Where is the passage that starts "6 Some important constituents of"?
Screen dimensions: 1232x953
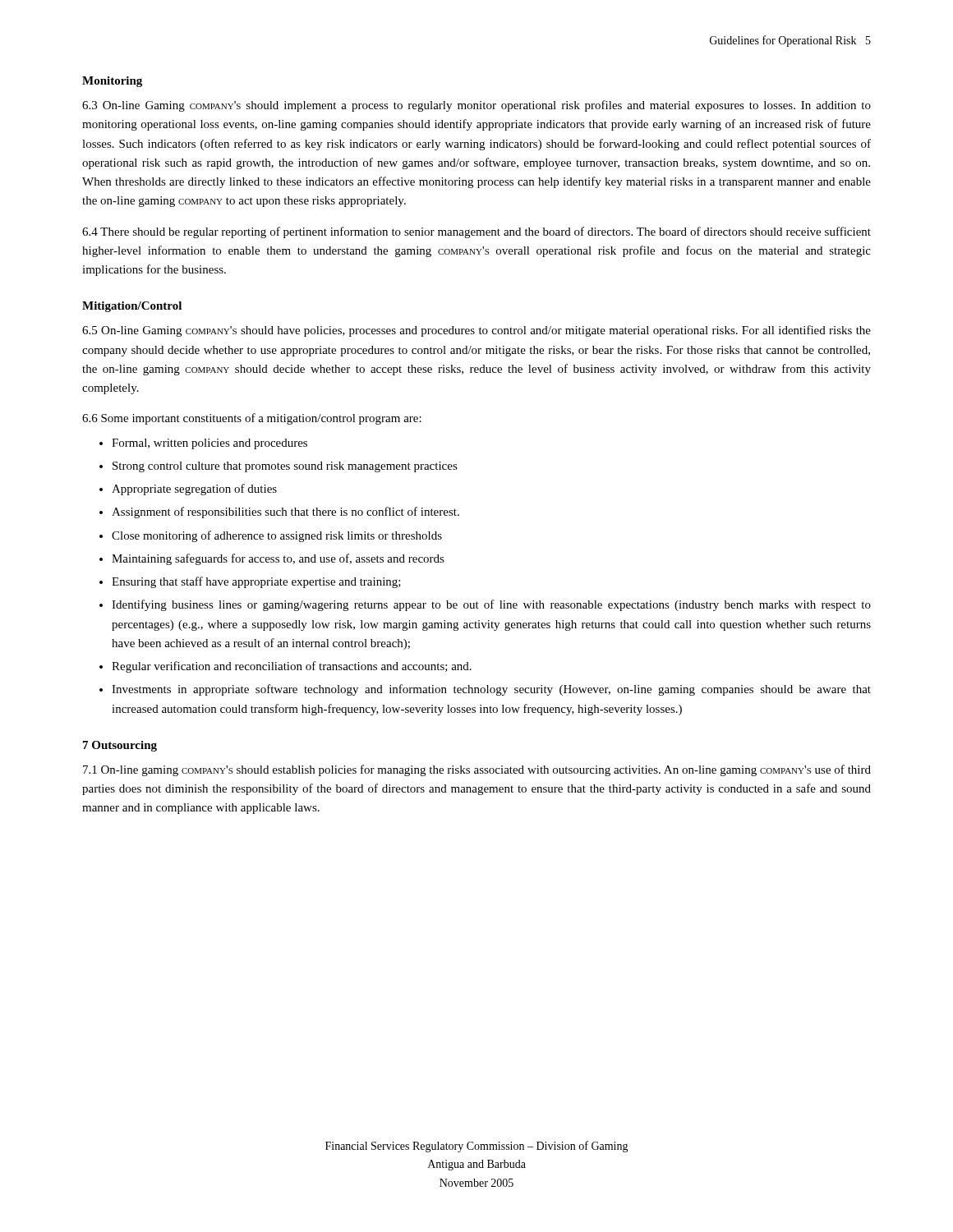tap(252, 418)
